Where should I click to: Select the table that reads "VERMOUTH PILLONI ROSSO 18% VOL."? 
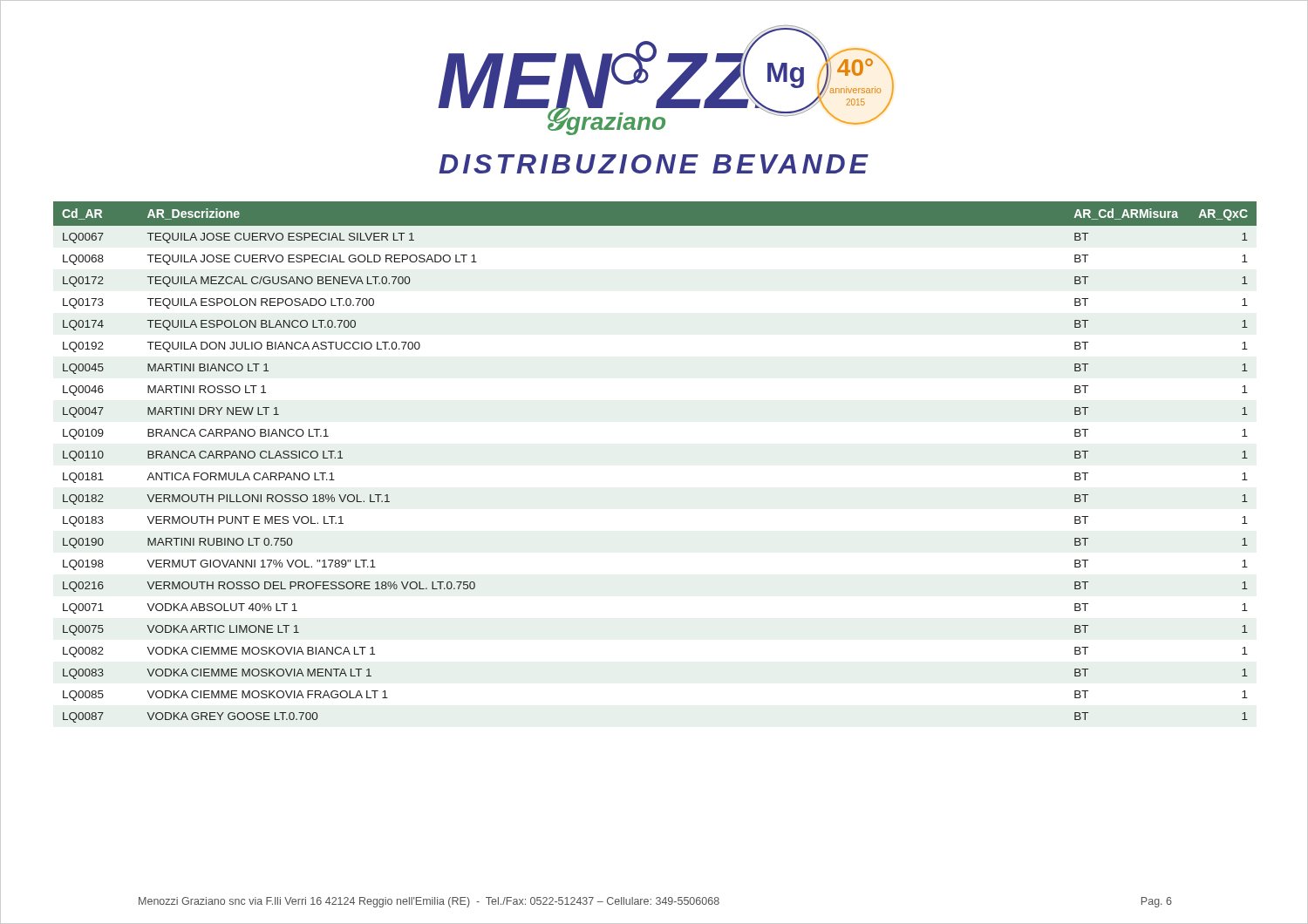655,464
